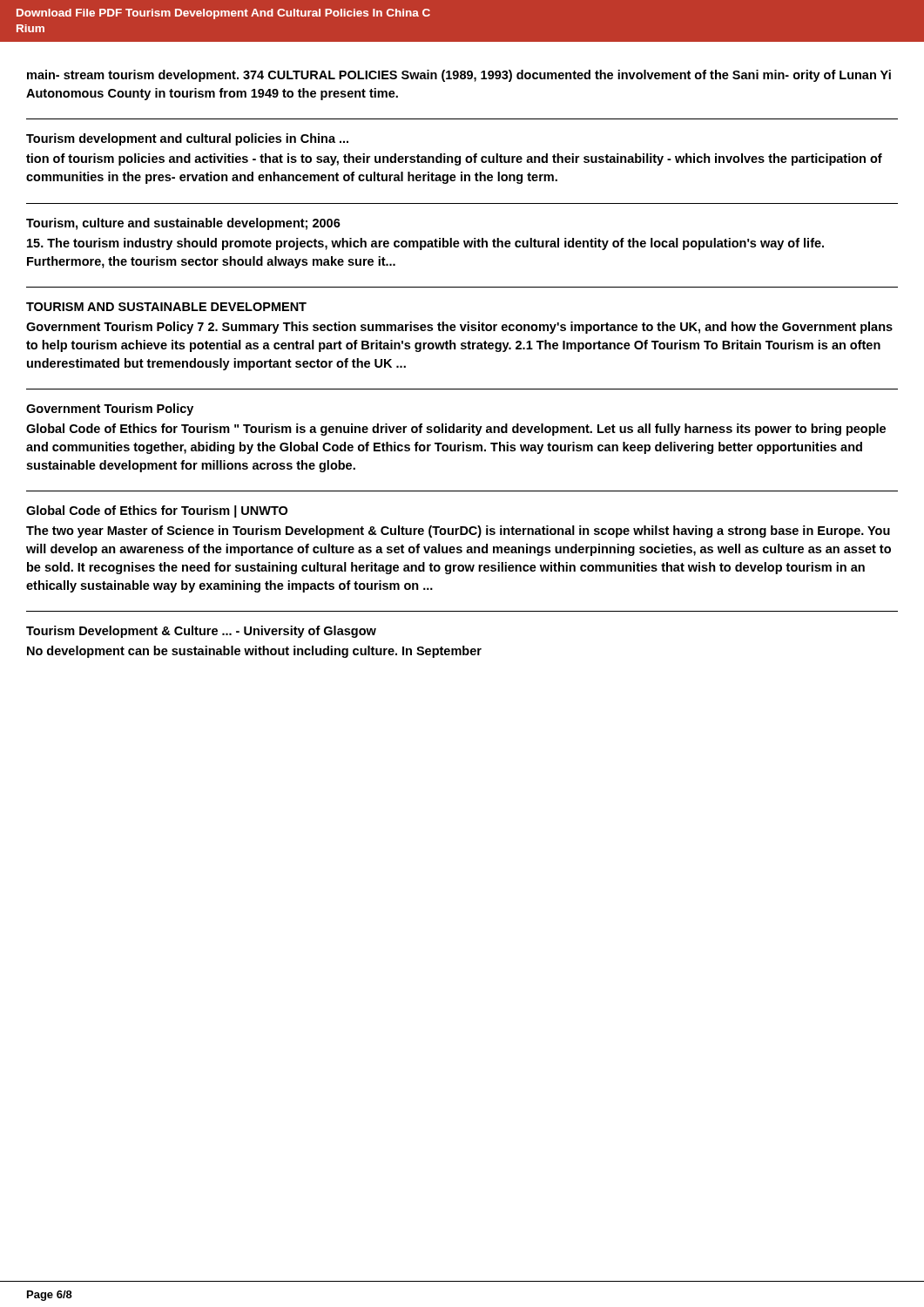Locate the region starting "Global Code of Ethics for Tourism | UNWTO"
The height and width of the screenshot is (1307, 924).
tap(157, 511)
